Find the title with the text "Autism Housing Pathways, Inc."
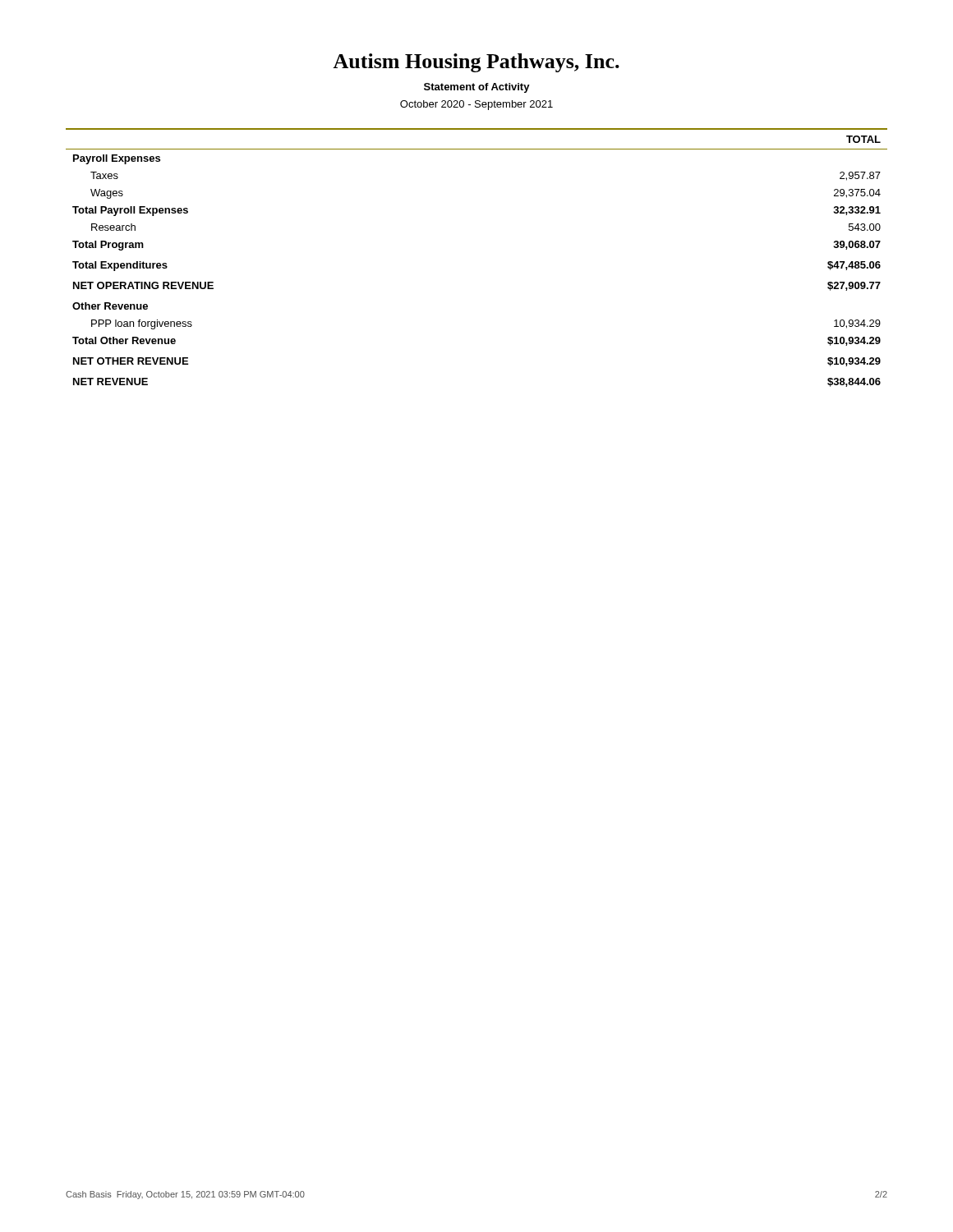 pos(476,62)
